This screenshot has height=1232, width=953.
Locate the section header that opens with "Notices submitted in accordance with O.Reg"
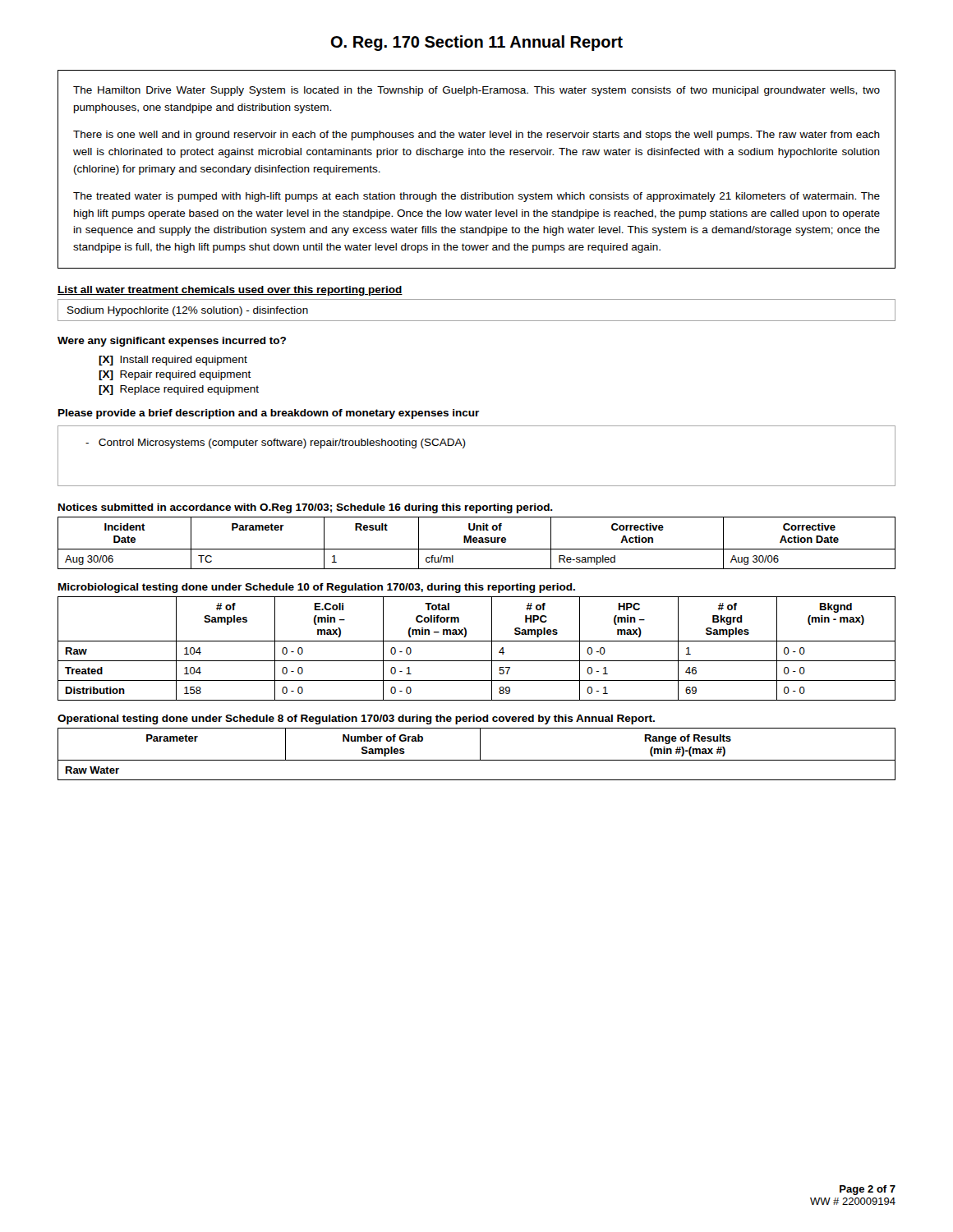[x=305, y=507]
